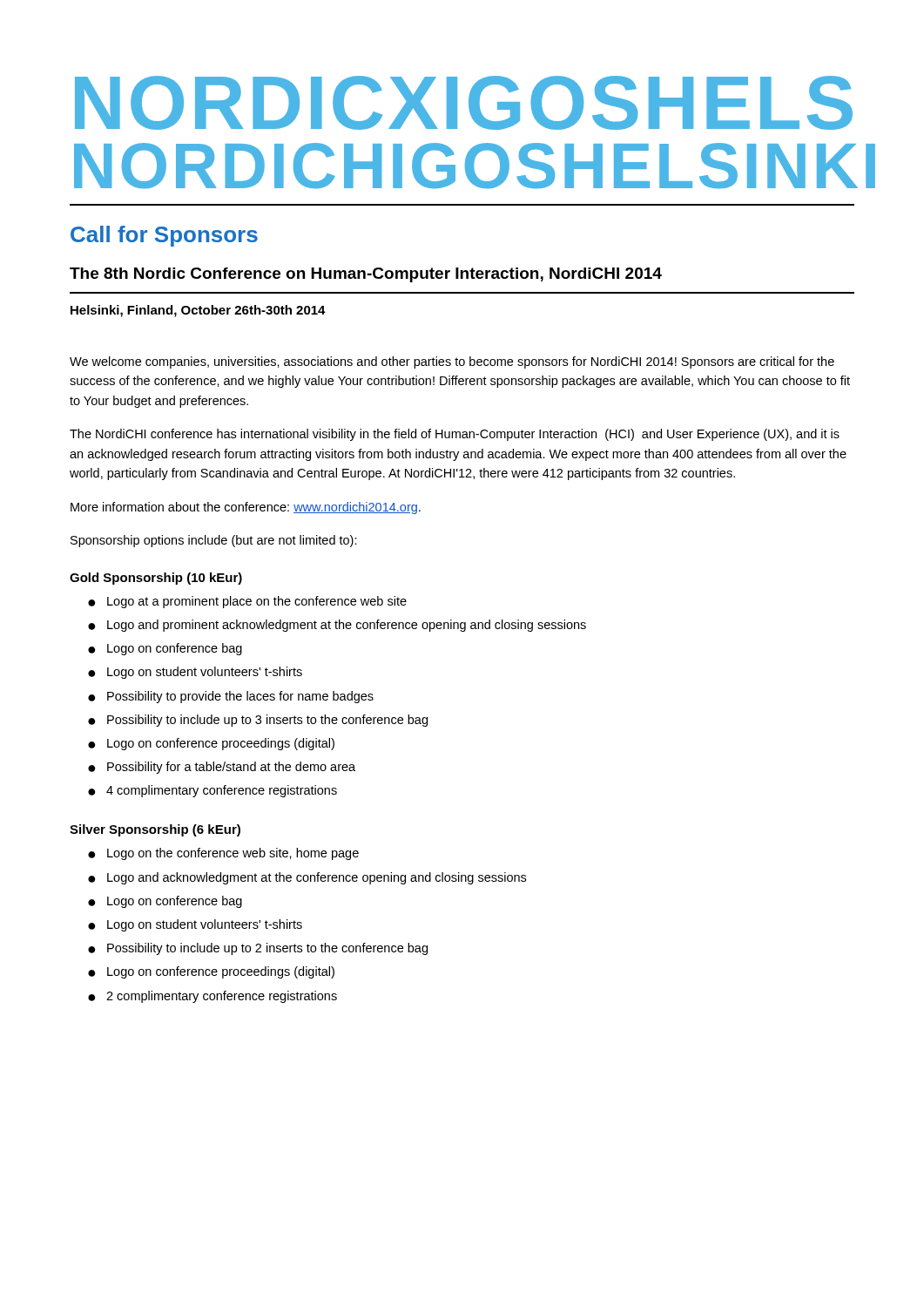Locate the logo
This screenshot has height=1307, width=924.
click(x=462, y=125)
